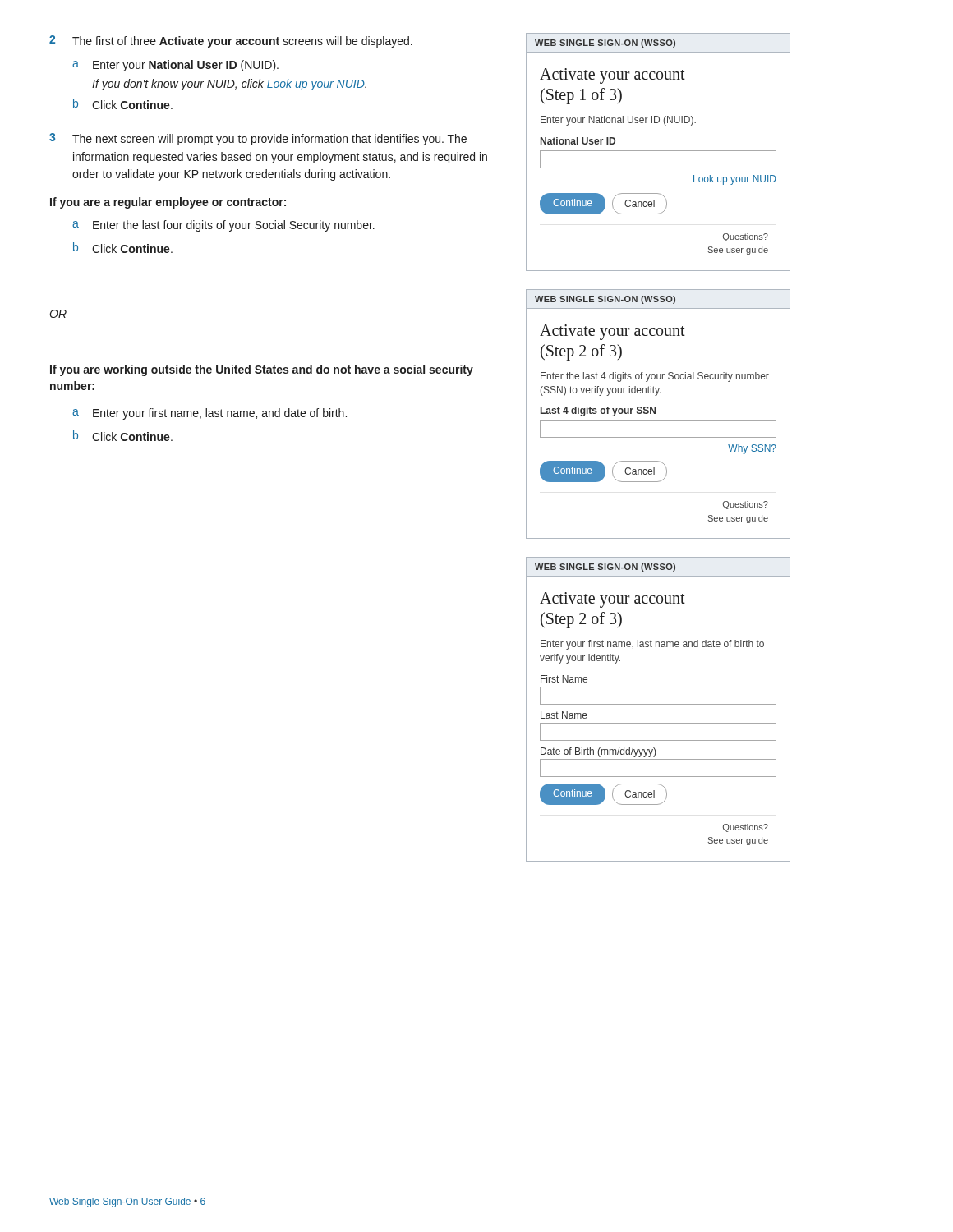The image size is (953, 1232).
Task: Click on the text starting "2 The first of three Activate your account"
Action: click(271, 42)
